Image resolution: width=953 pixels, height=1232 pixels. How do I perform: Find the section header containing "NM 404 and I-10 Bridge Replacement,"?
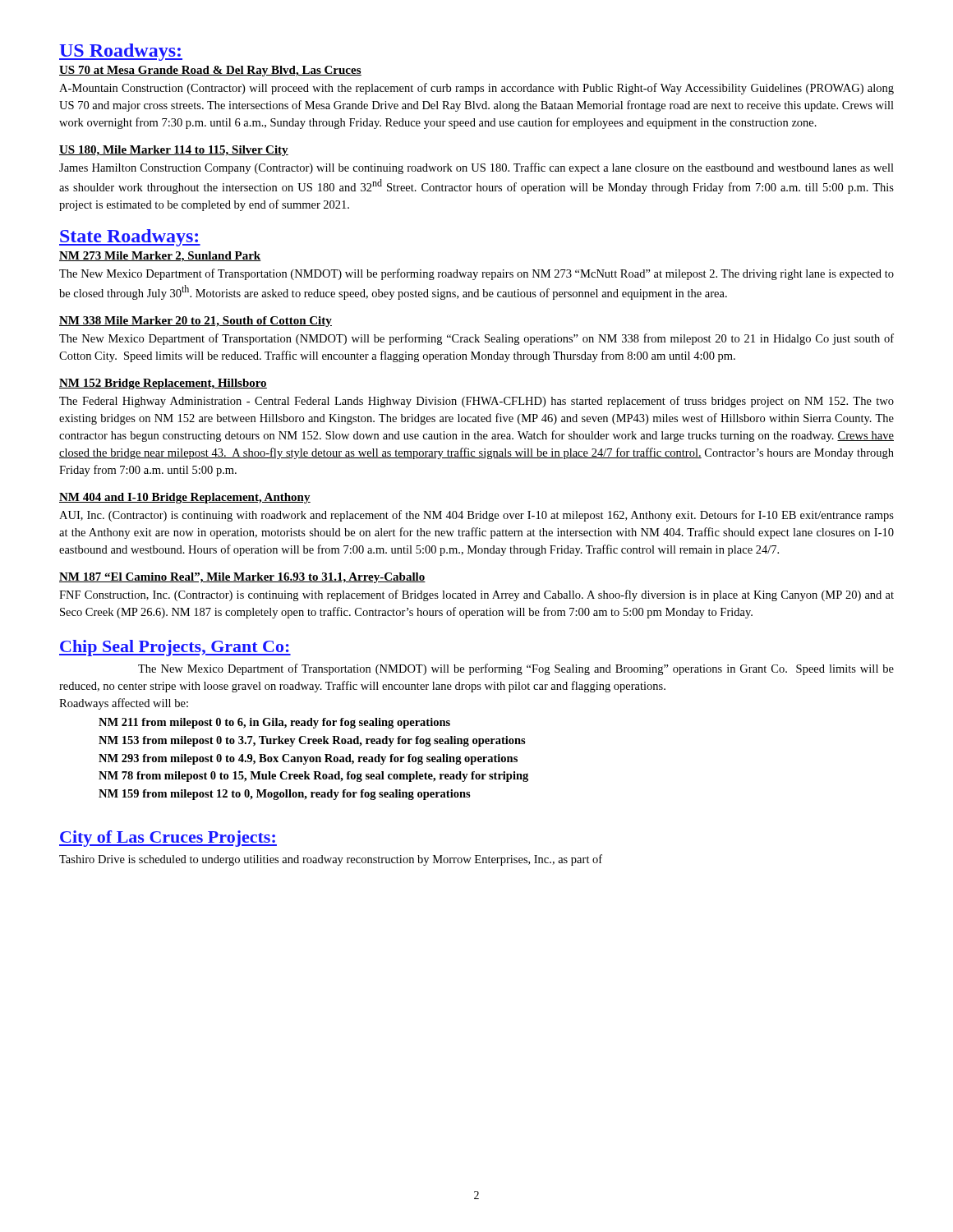point(185,497)
